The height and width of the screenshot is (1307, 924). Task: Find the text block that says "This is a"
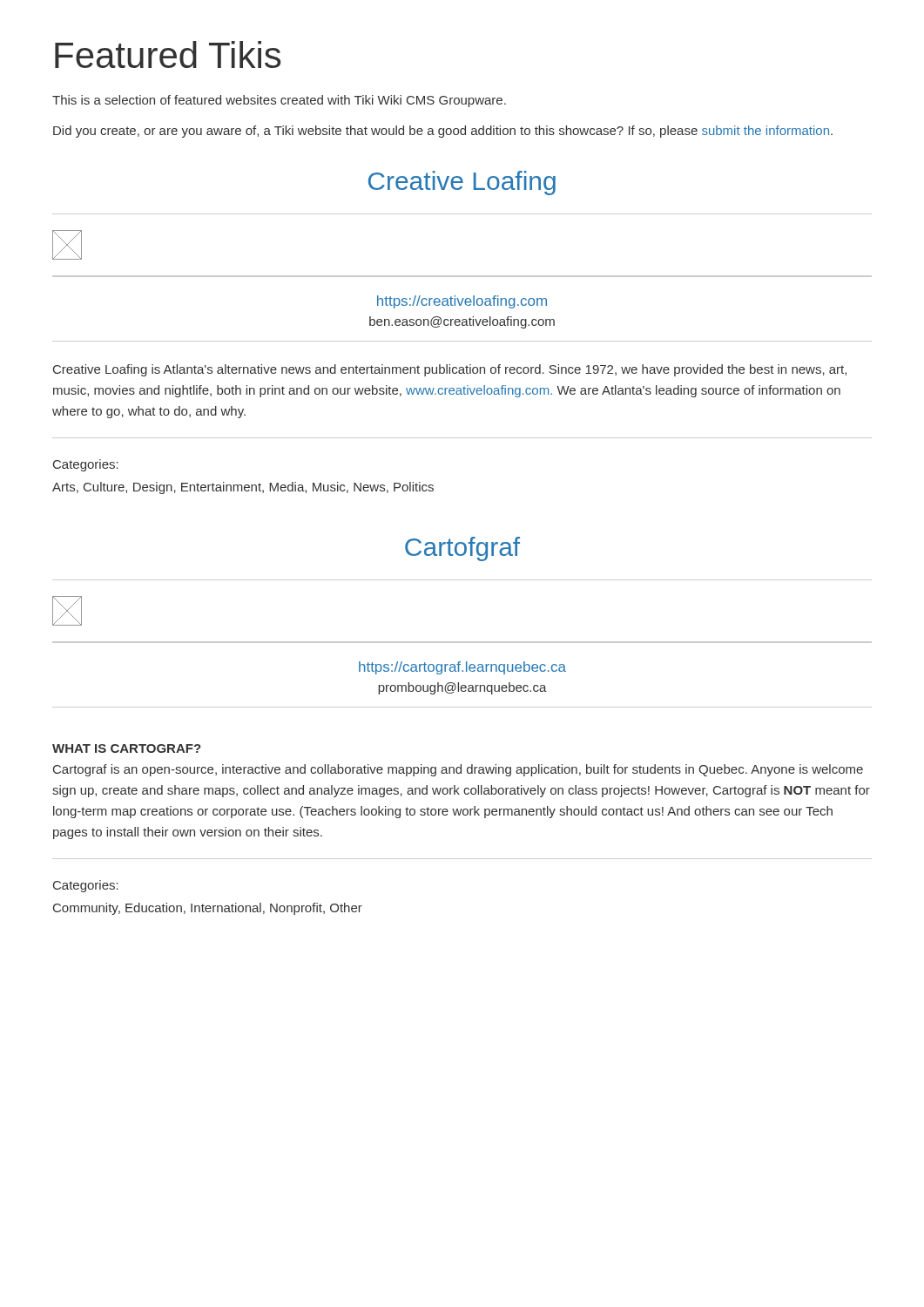click(x=462, y=100)
